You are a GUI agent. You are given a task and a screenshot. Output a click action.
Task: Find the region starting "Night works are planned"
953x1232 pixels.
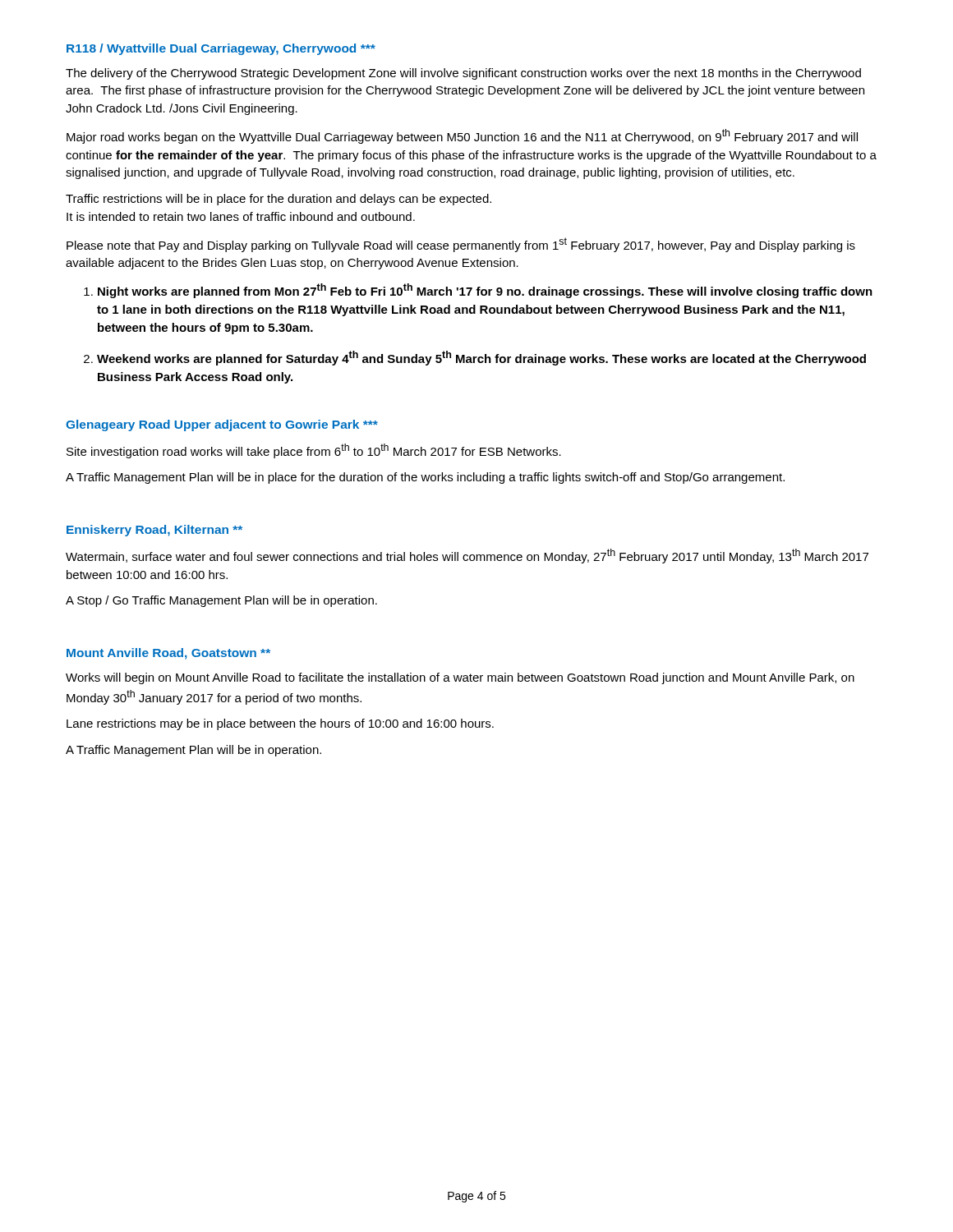(x=485, y=308)
